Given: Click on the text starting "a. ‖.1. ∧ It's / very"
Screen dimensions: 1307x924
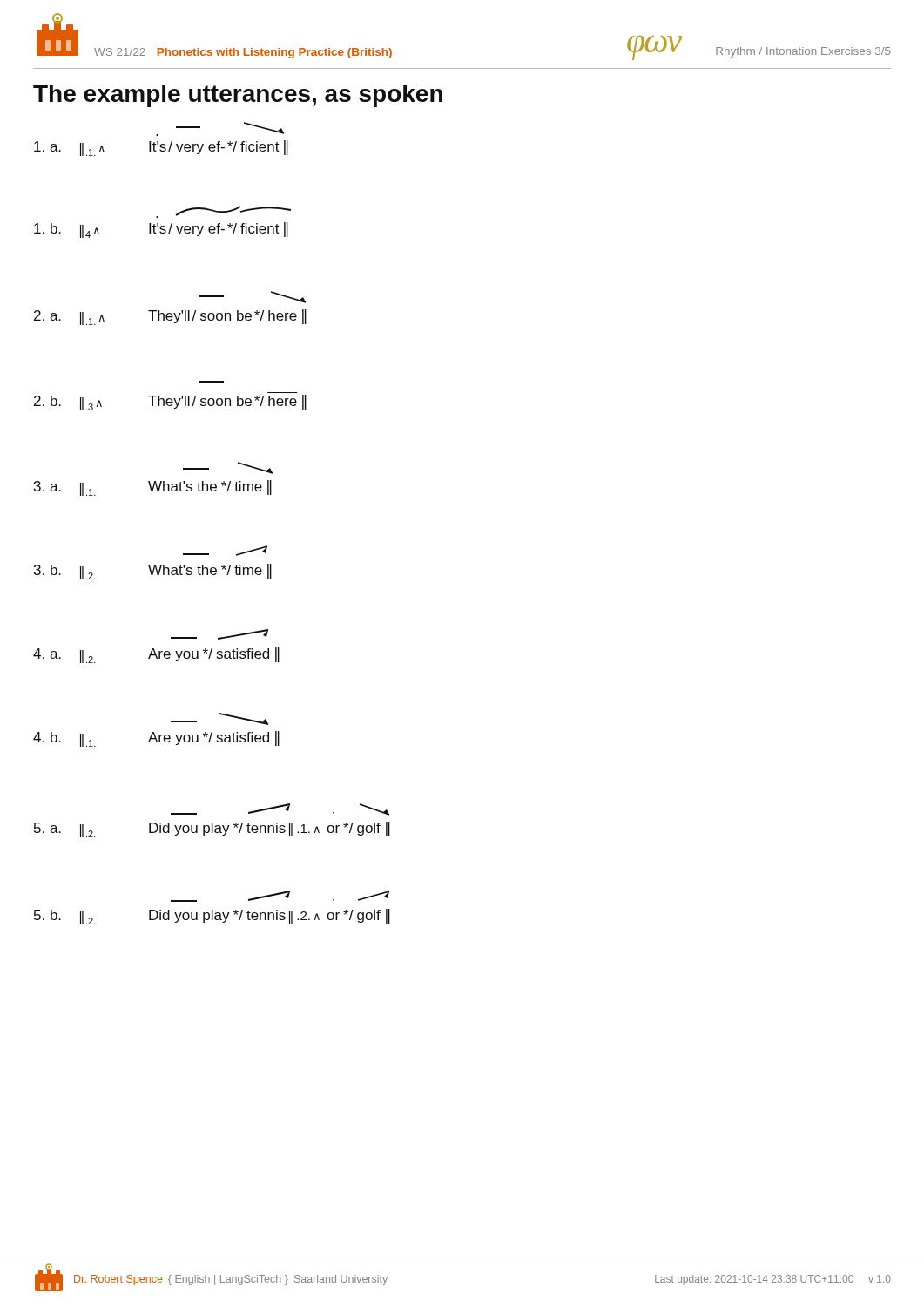Looking at the screenshot, I should pyautogui.click(x=162, y=147).
